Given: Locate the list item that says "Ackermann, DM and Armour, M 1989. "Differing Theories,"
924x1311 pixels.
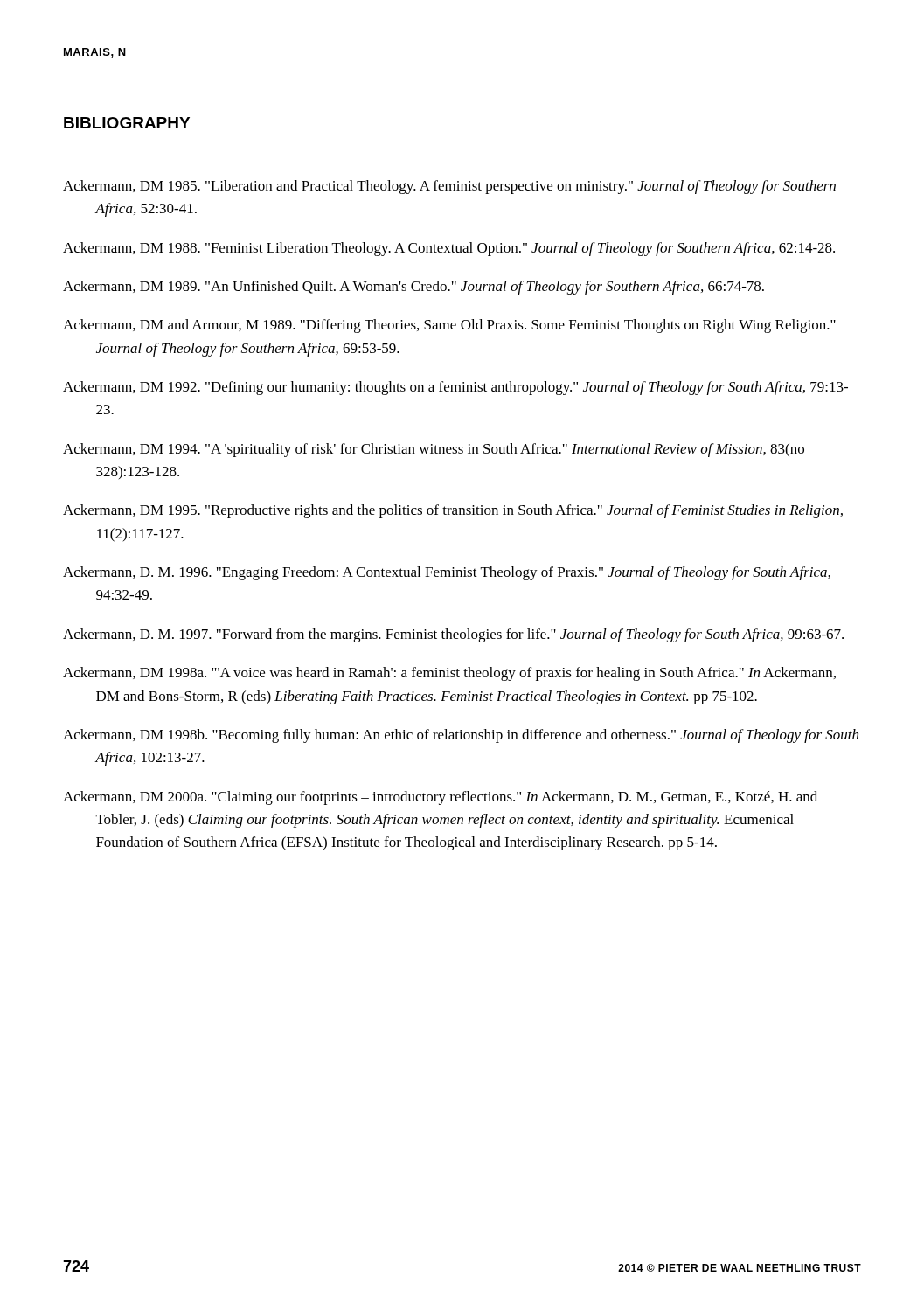Looking at the screenshot, I should point(449,337).
